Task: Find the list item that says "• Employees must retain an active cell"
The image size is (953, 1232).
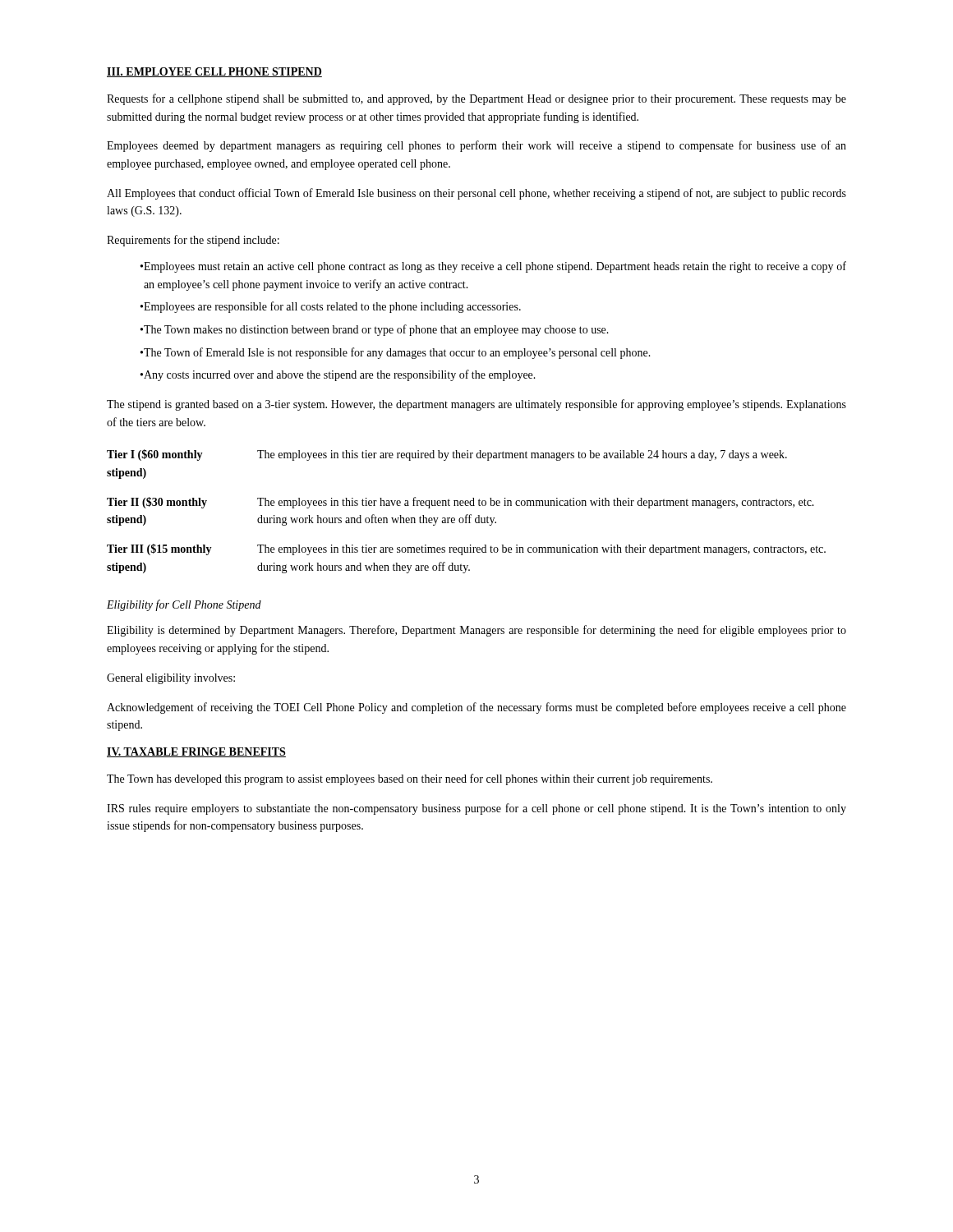Action: pos(476,276)
